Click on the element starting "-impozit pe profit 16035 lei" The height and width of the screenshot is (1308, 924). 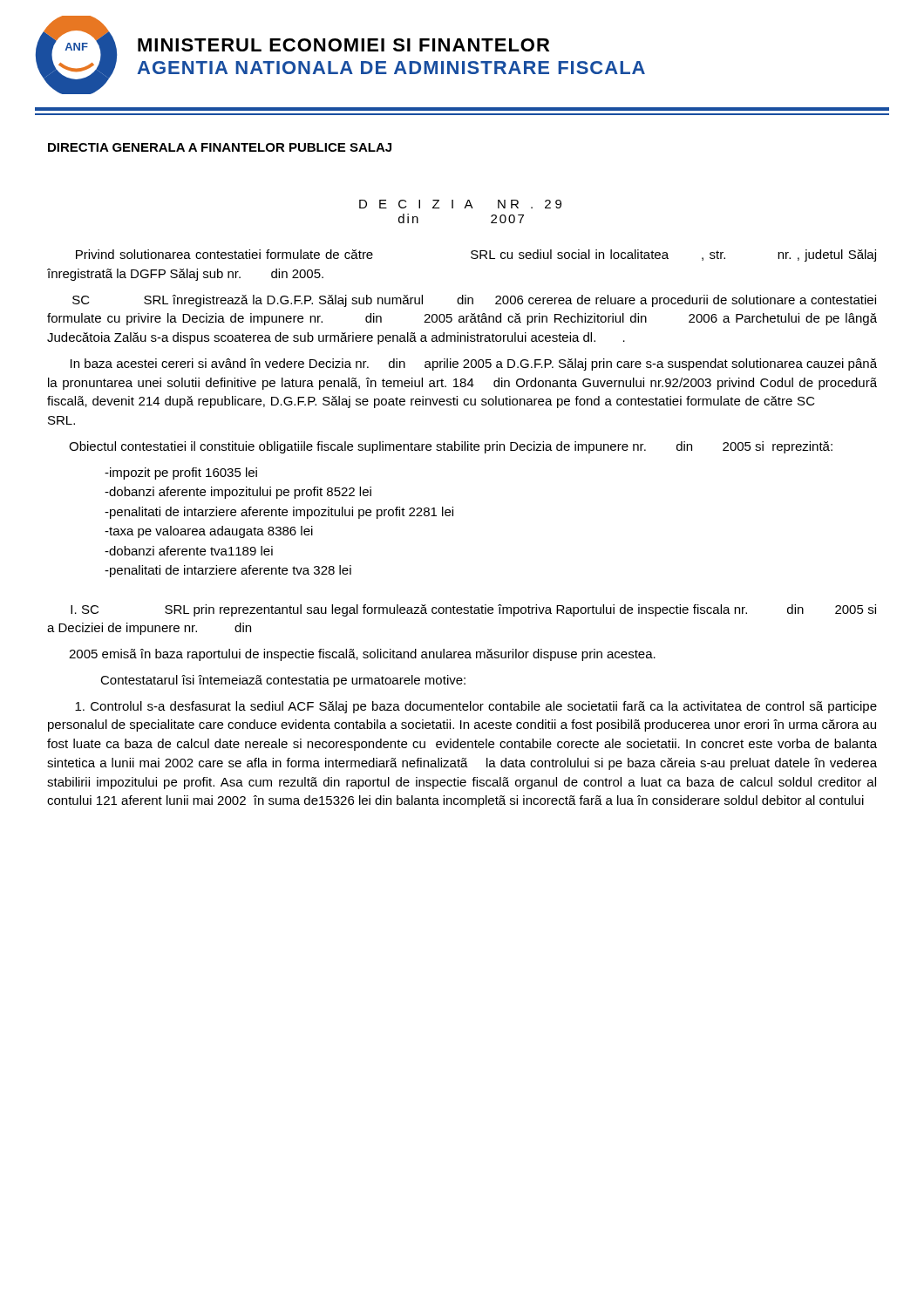coord(181,472)
